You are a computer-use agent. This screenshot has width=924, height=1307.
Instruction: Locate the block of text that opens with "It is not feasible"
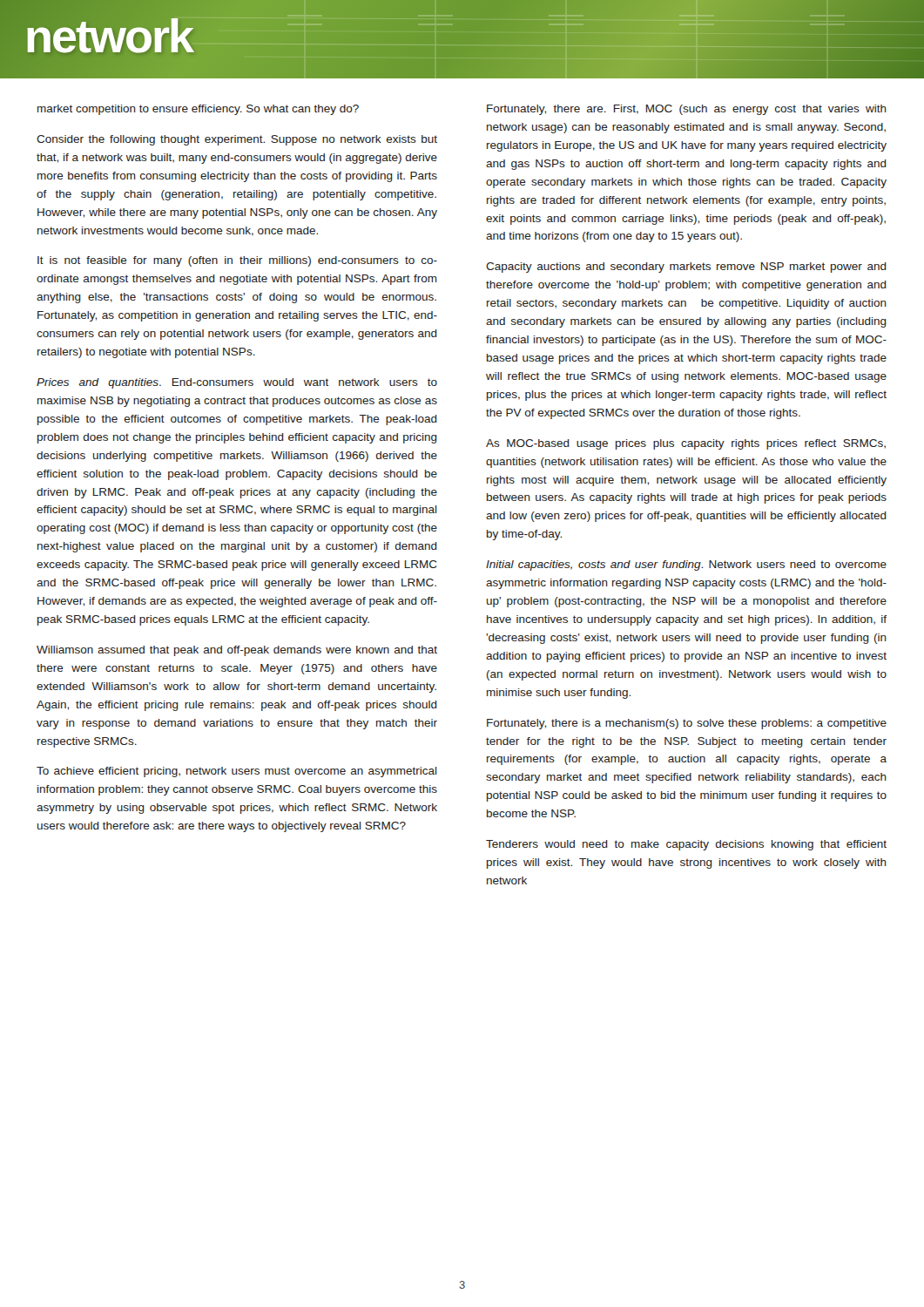(237, 306)
